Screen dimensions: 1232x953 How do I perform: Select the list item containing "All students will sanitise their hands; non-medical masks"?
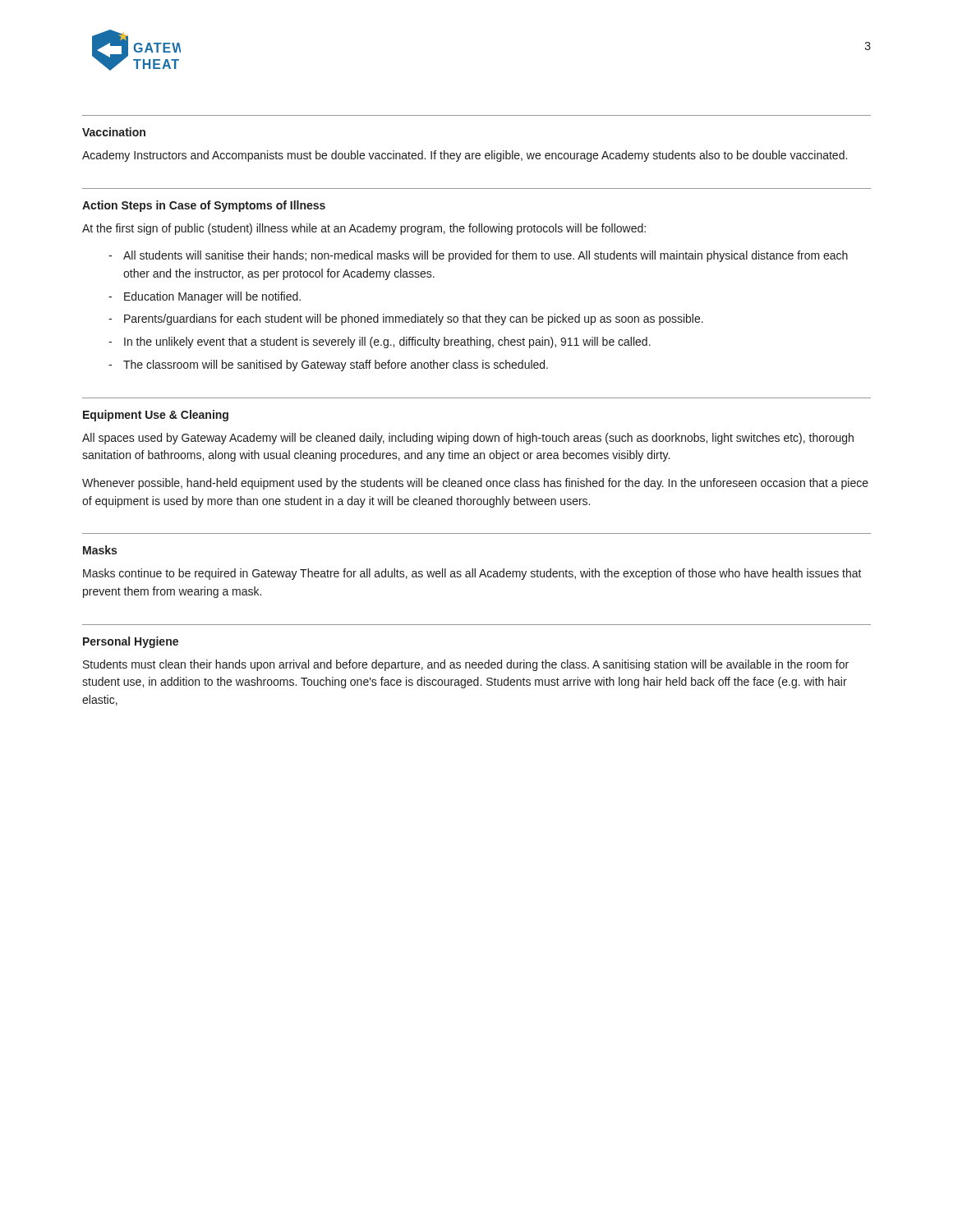tap(486, 265)
